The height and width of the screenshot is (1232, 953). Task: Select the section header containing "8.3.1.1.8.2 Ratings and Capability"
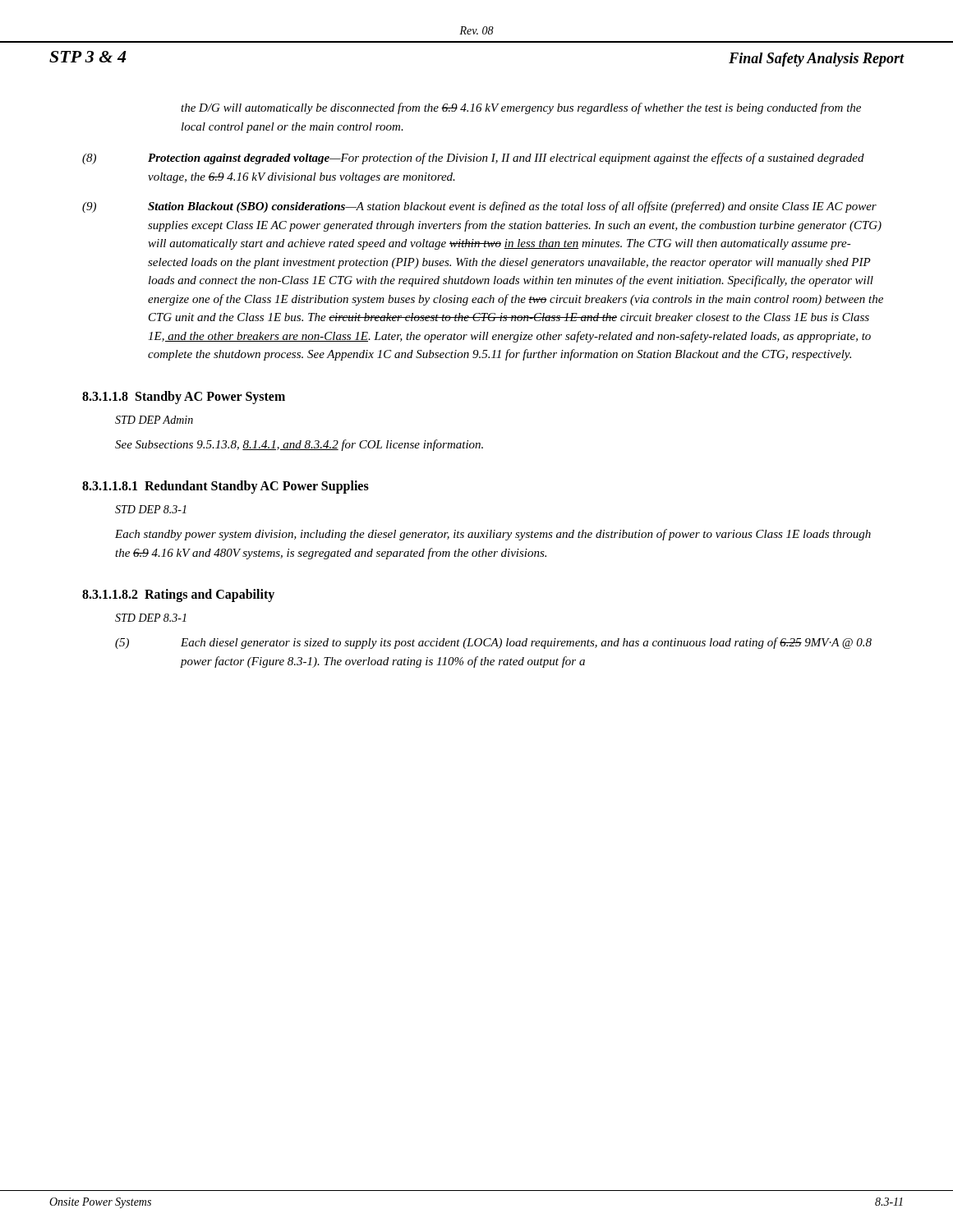(x=178, y=594)
